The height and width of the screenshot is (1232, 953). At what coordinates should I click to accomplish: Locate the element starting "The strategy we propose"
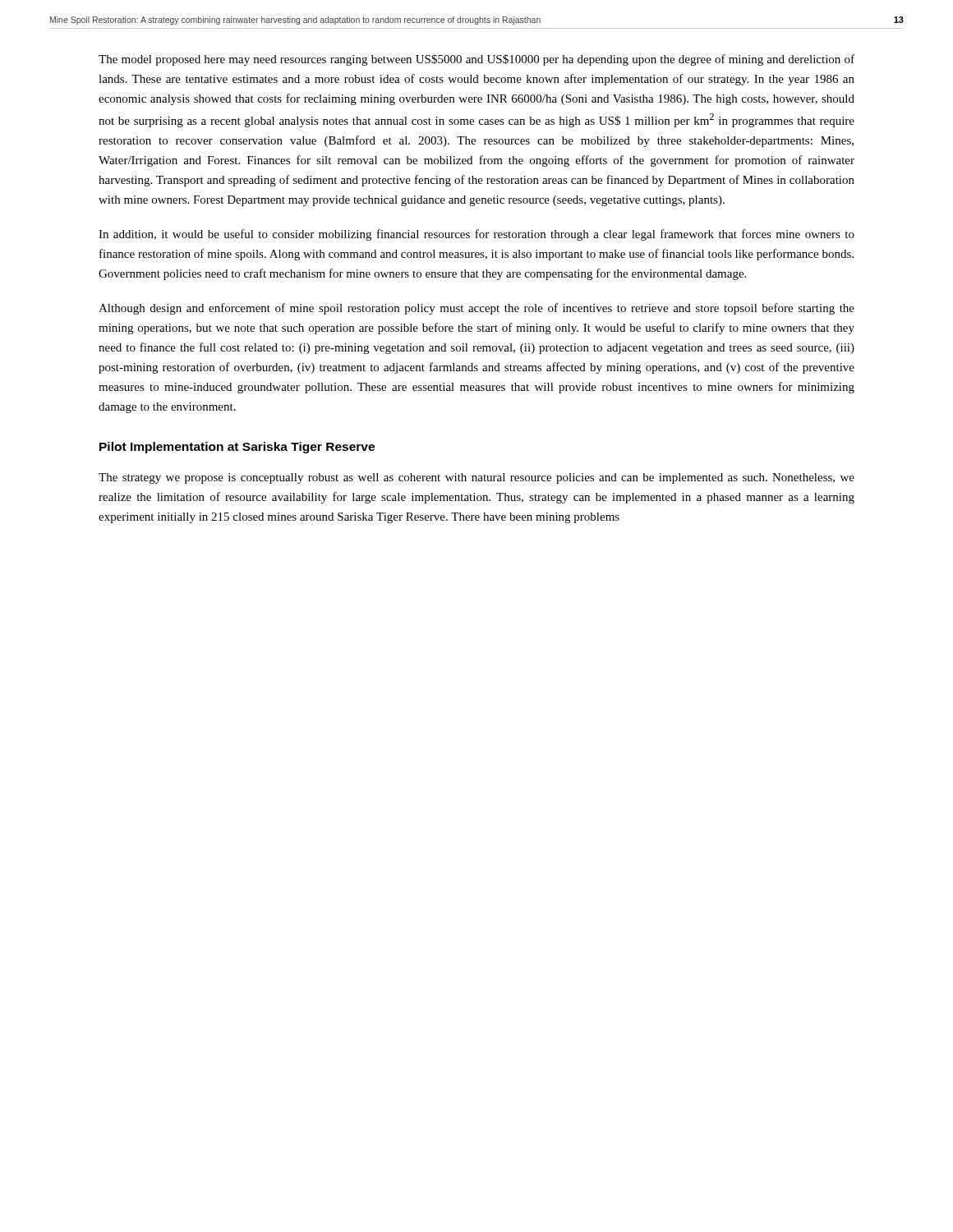pyautogui.click(x=476, y=497)
